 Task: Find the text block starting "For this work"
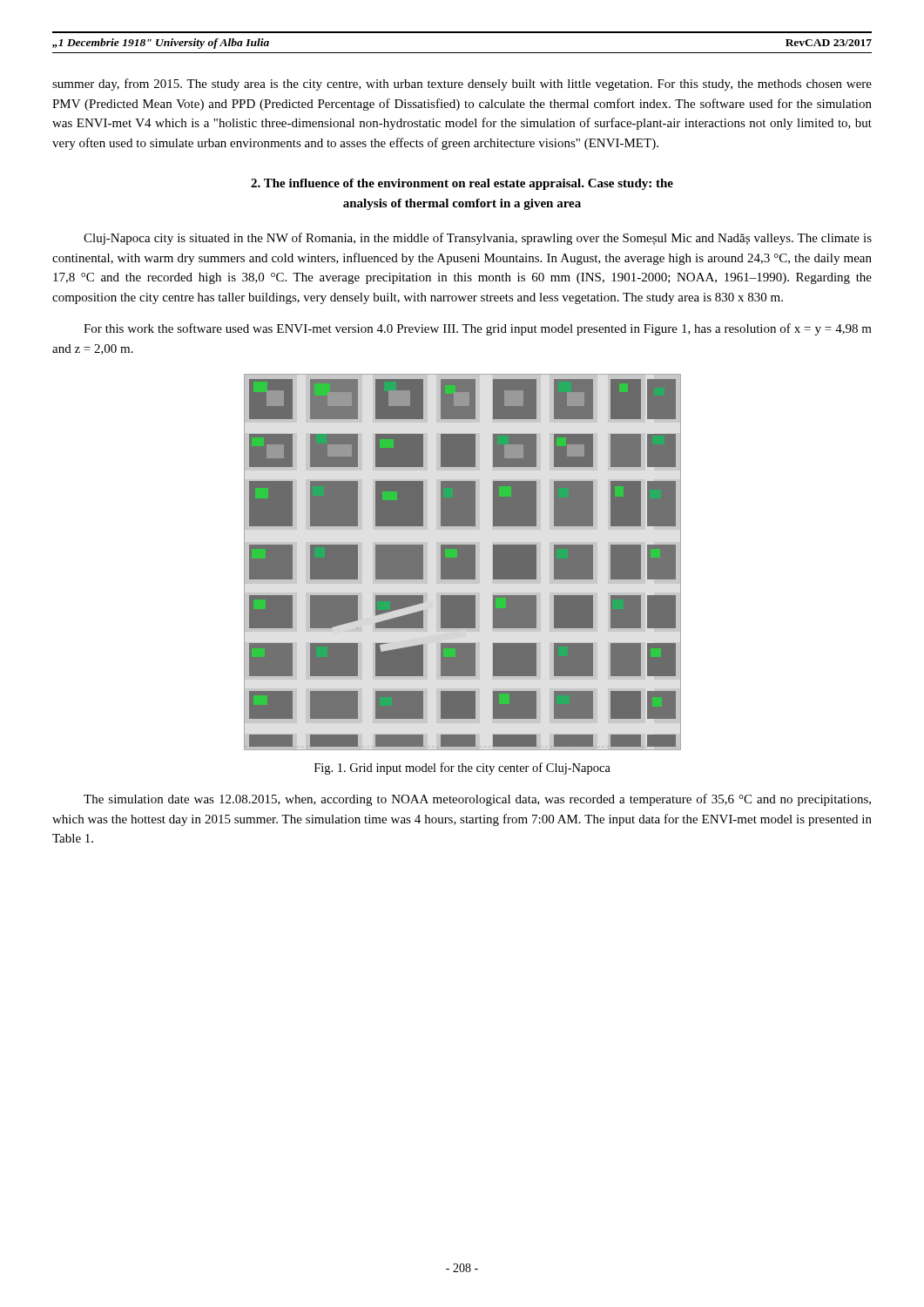tap(462, 338)
